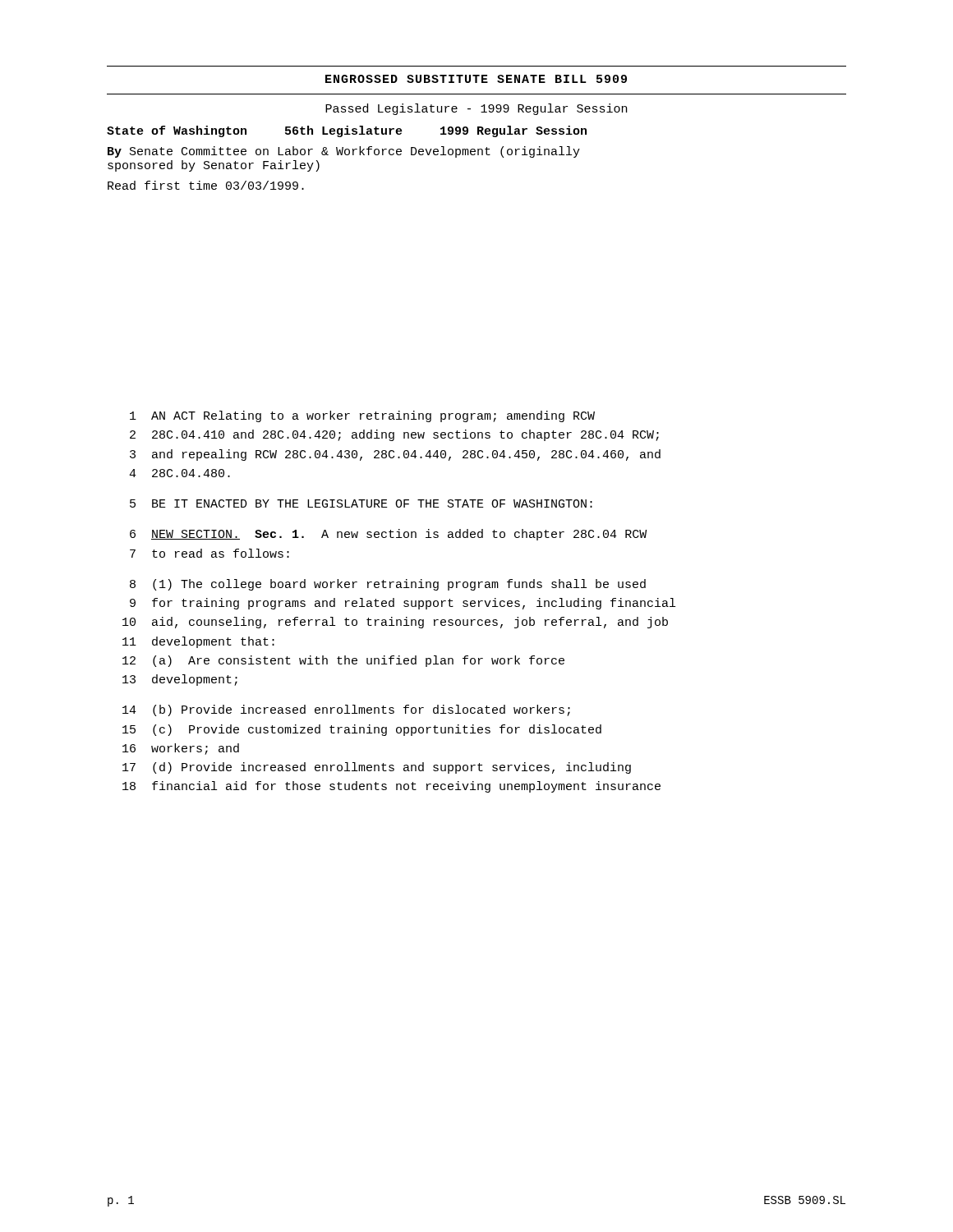Where does it say "4 28C.04.480."?
This screenshot has height=1232, width=953.
(180, 473)
